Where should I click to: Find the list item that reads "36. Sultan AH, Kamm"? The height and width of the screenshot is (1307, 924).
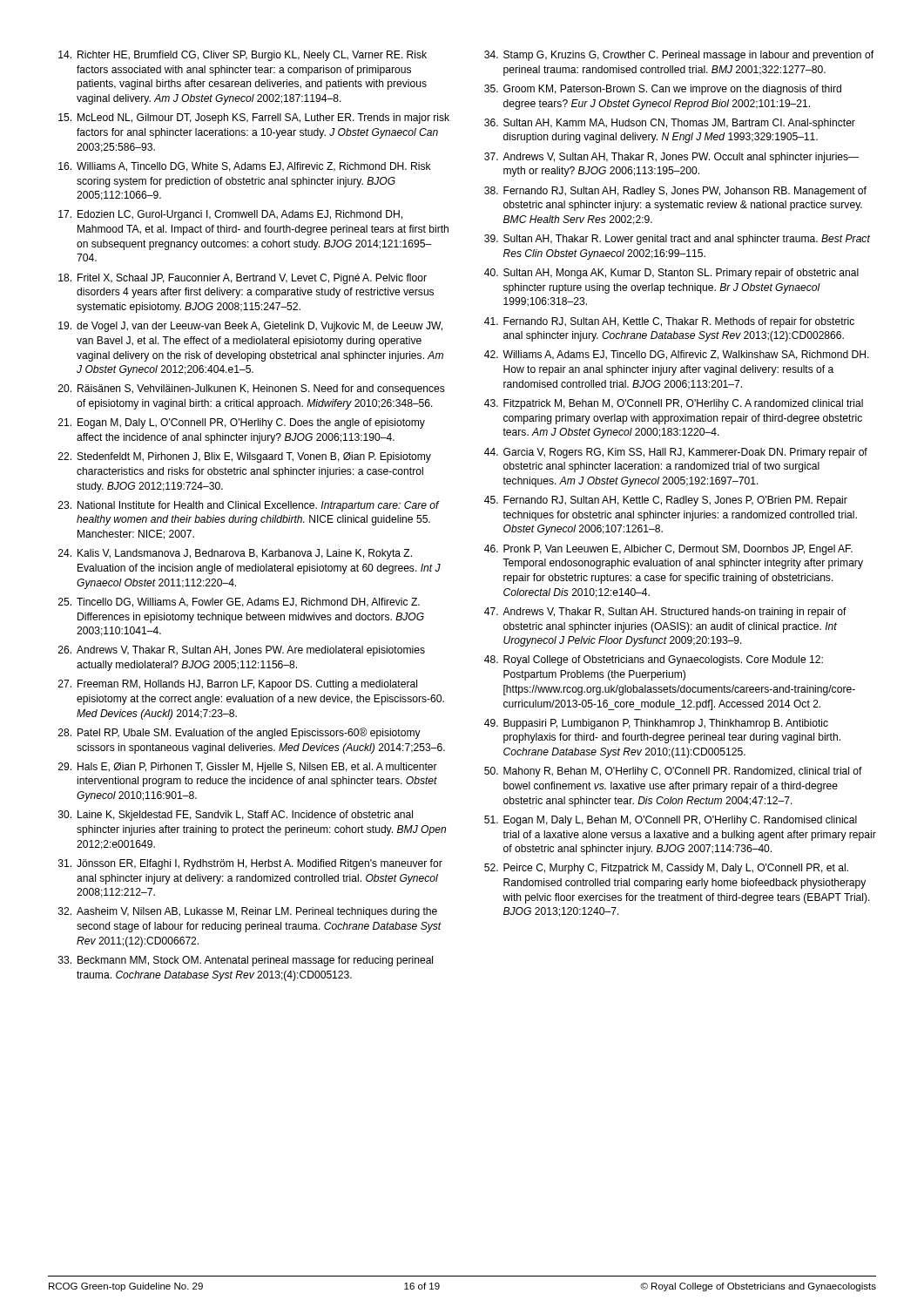675,130
